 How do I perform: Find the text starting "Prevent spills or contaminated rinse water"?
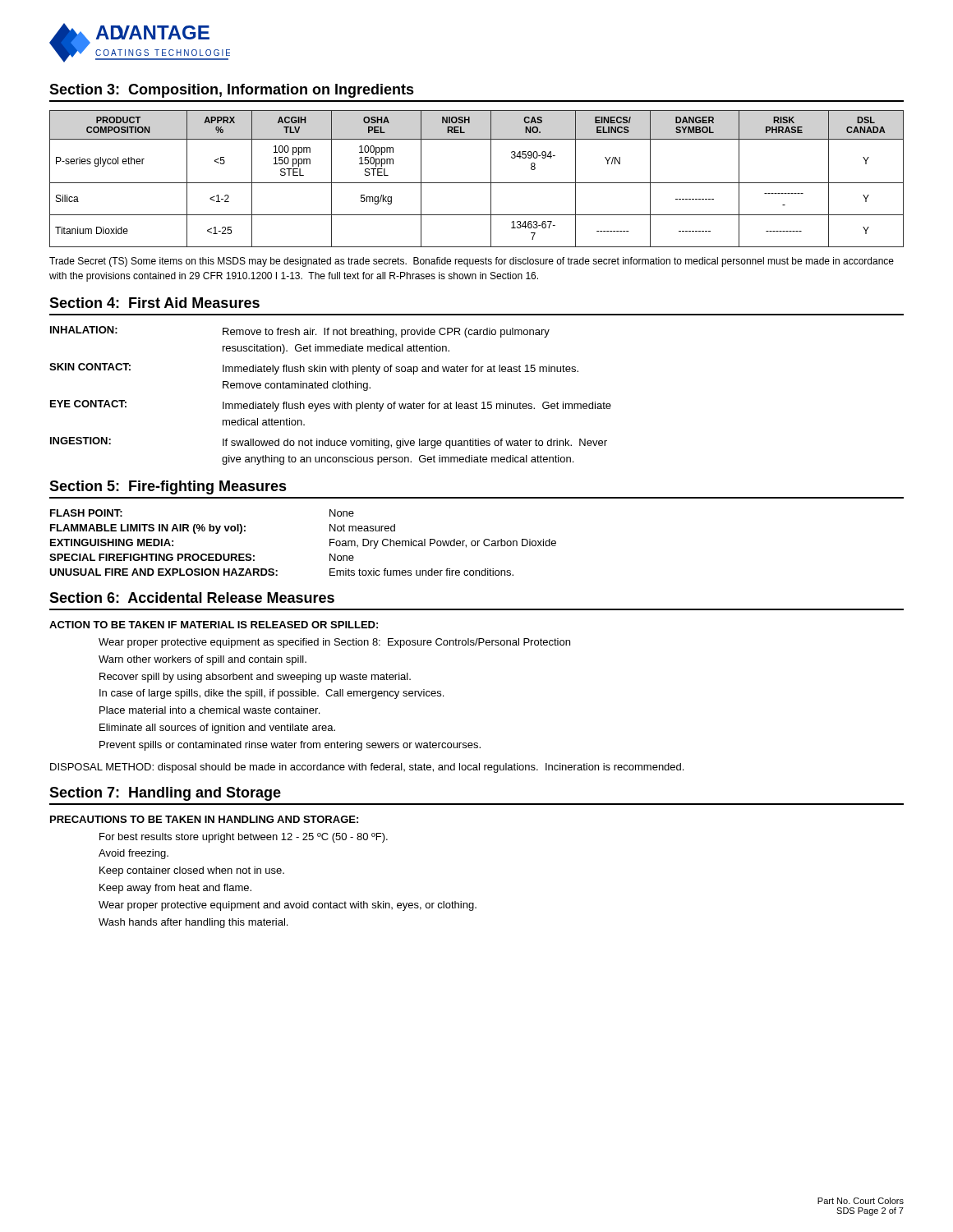click(290, 744)
